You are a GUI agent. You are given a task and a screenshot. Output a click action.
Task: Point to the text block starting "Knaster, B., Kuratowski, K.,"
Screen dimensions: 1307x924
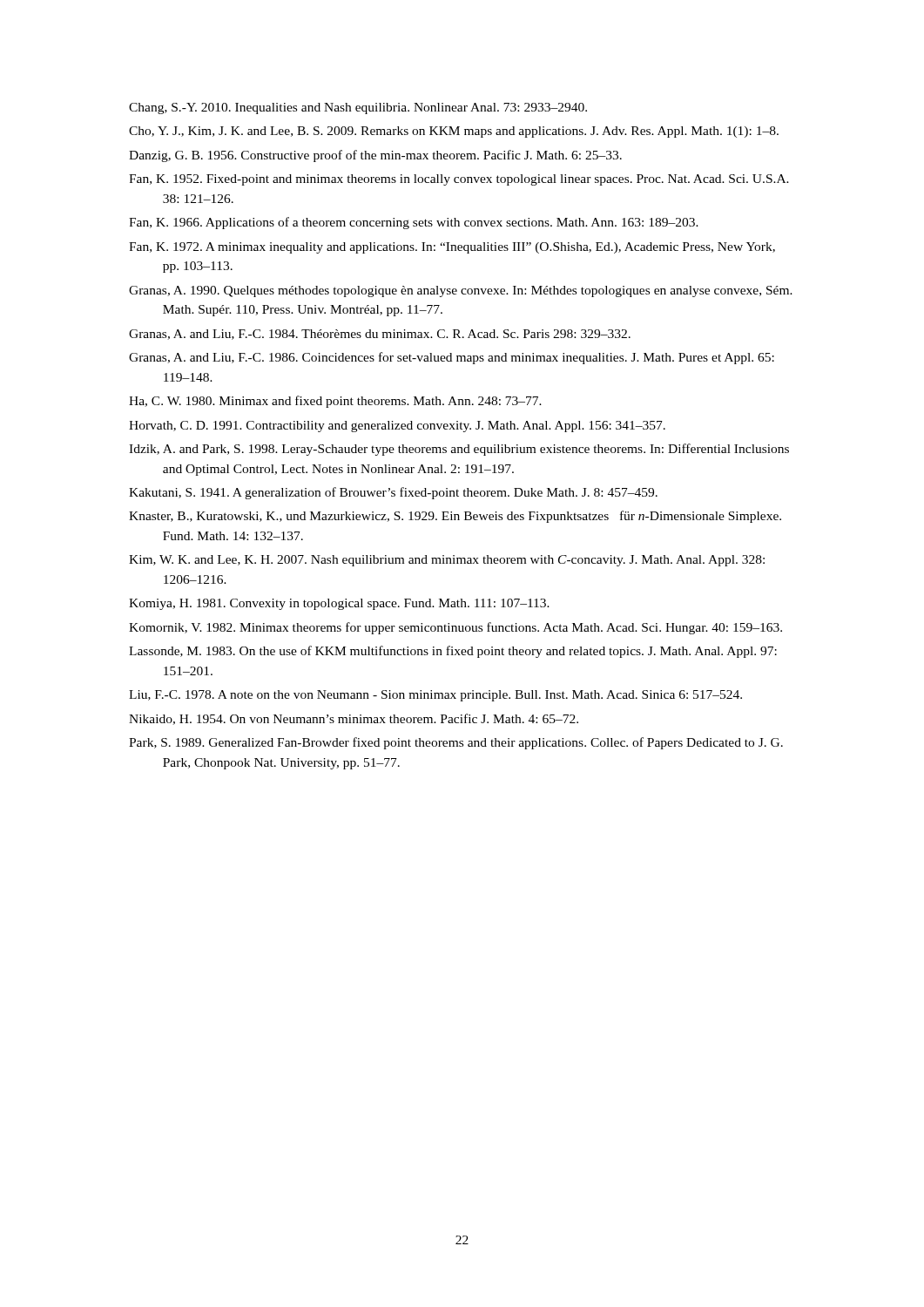tap(456, 526)
